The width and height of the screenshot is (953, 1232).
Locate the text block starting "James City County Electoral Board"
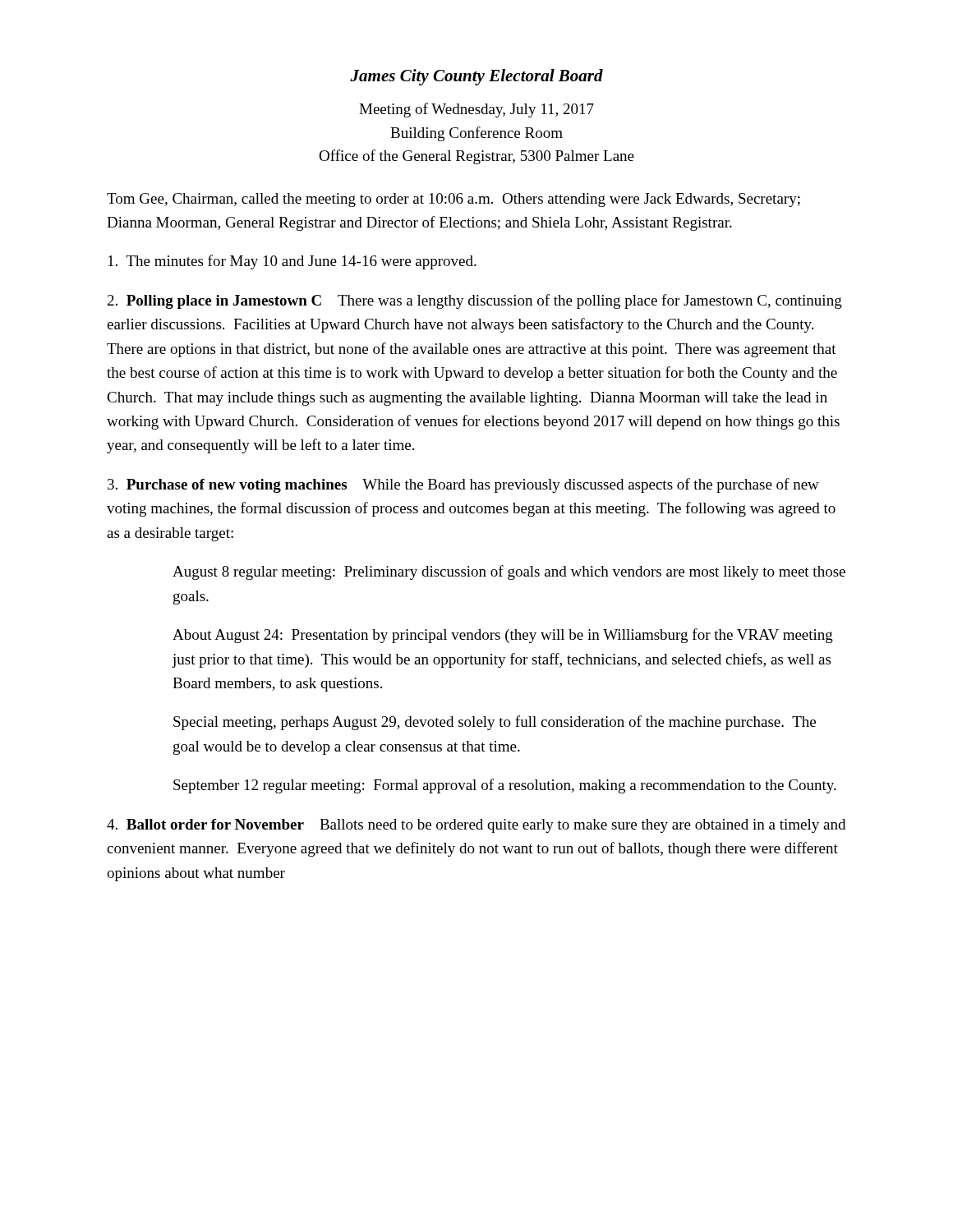click(476, 117)
